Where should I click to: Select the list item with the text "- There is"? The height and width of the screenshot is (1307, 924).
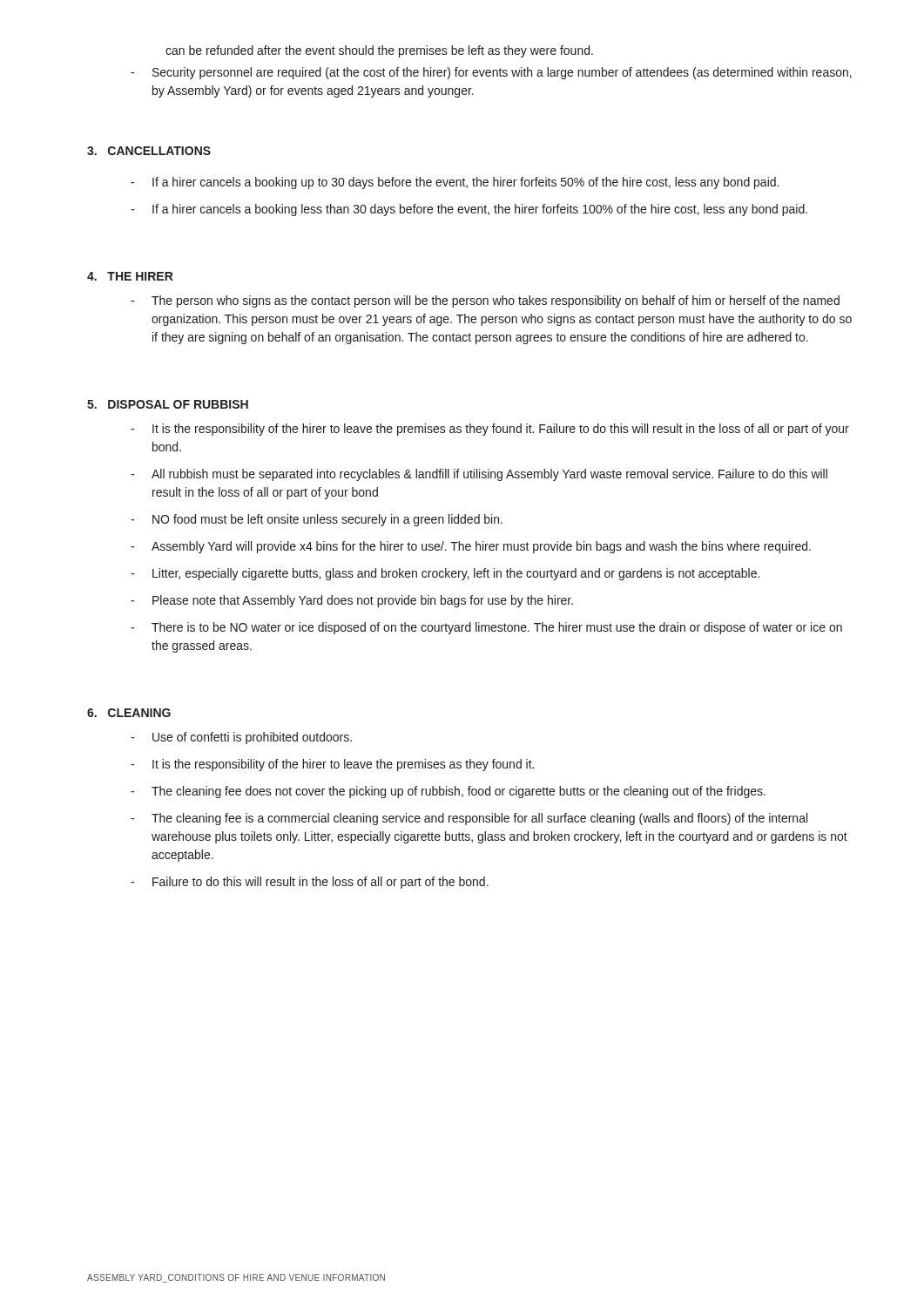(x=492, y=637)
